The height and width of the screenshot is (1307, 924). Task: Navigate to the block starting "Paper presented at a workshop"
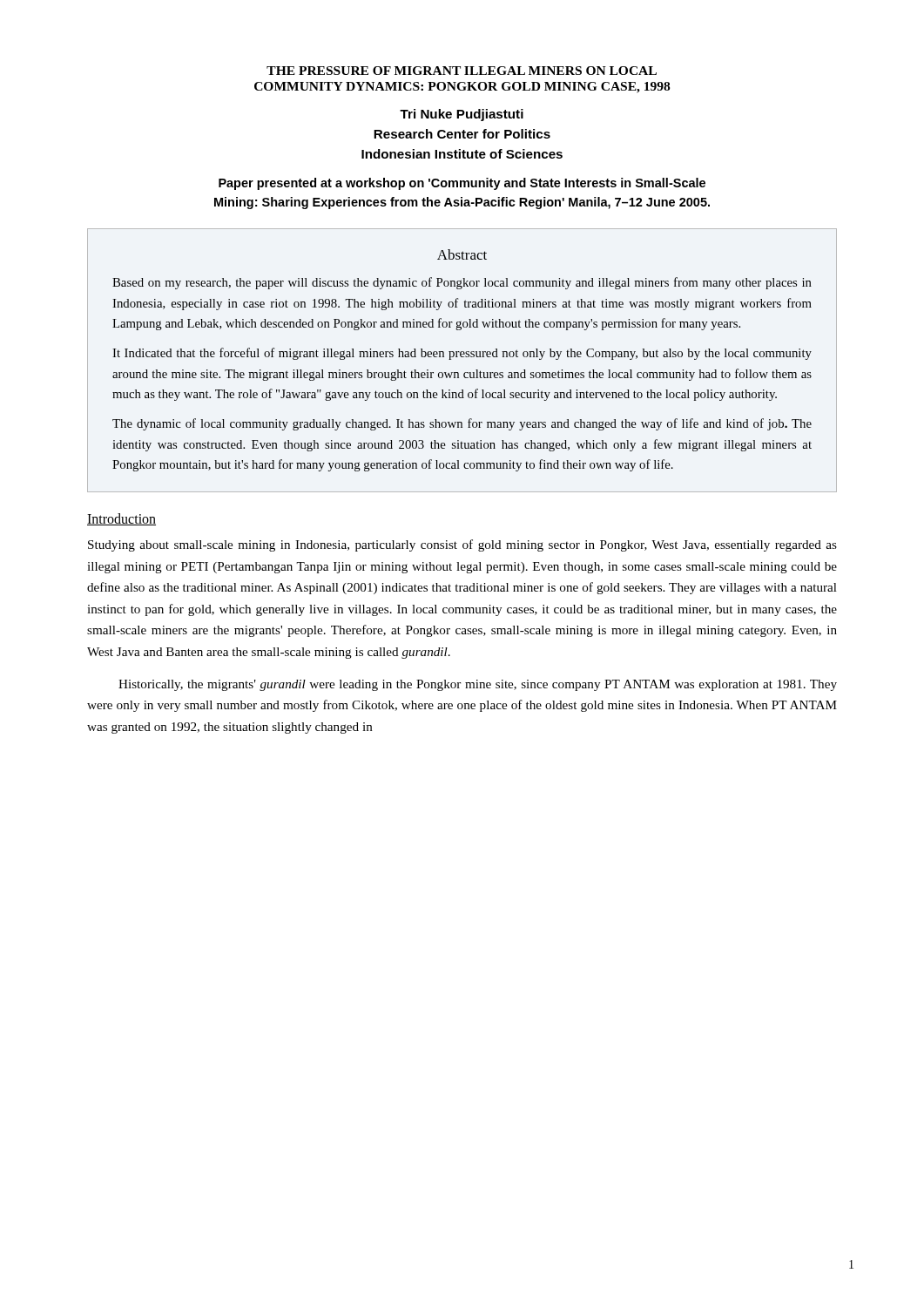pos(462,194)
